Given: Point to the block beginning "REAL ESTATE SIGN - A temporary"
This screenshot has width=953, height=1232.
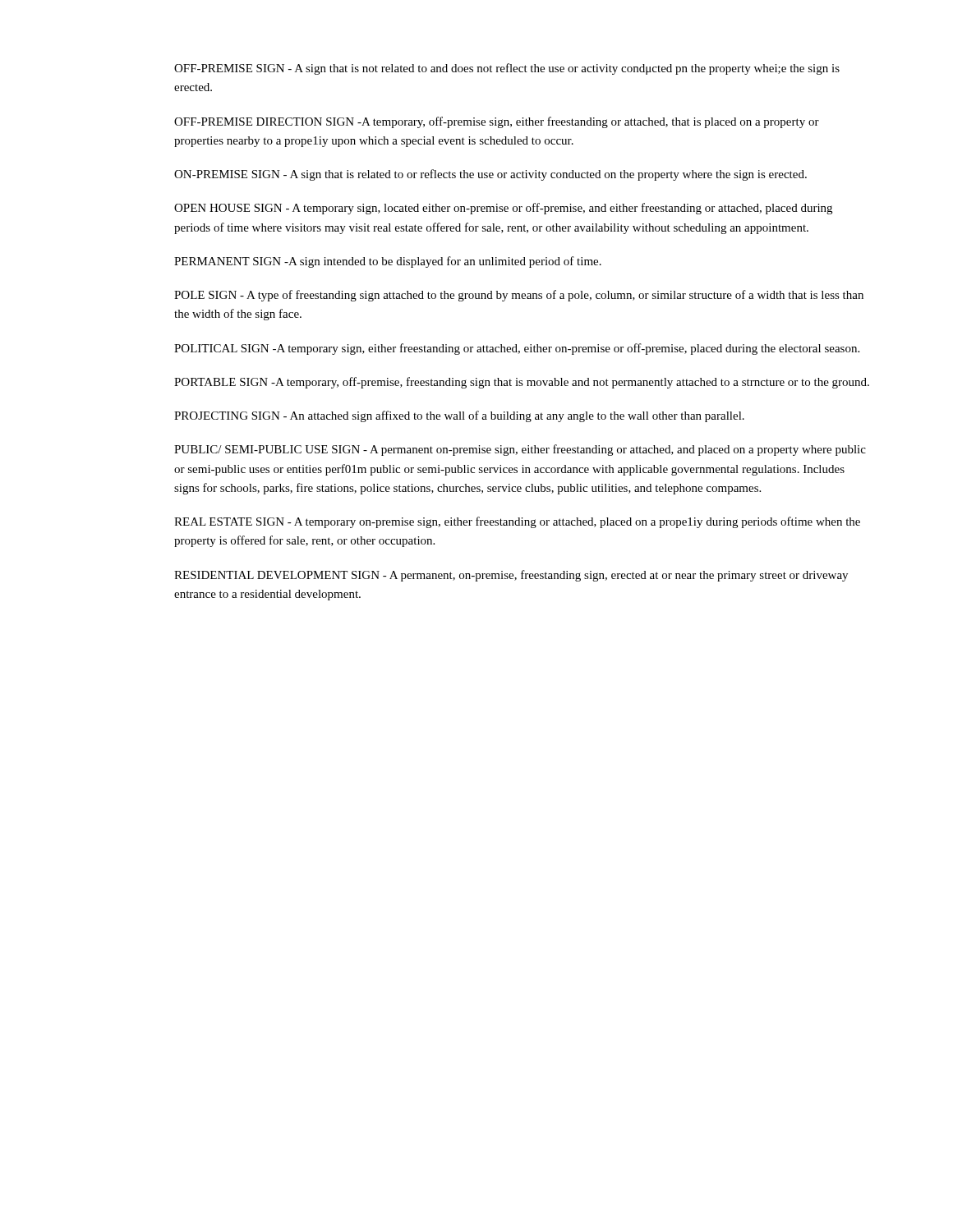Looking at the screenshot, I should pyautogui.click(x=517, y=531).
